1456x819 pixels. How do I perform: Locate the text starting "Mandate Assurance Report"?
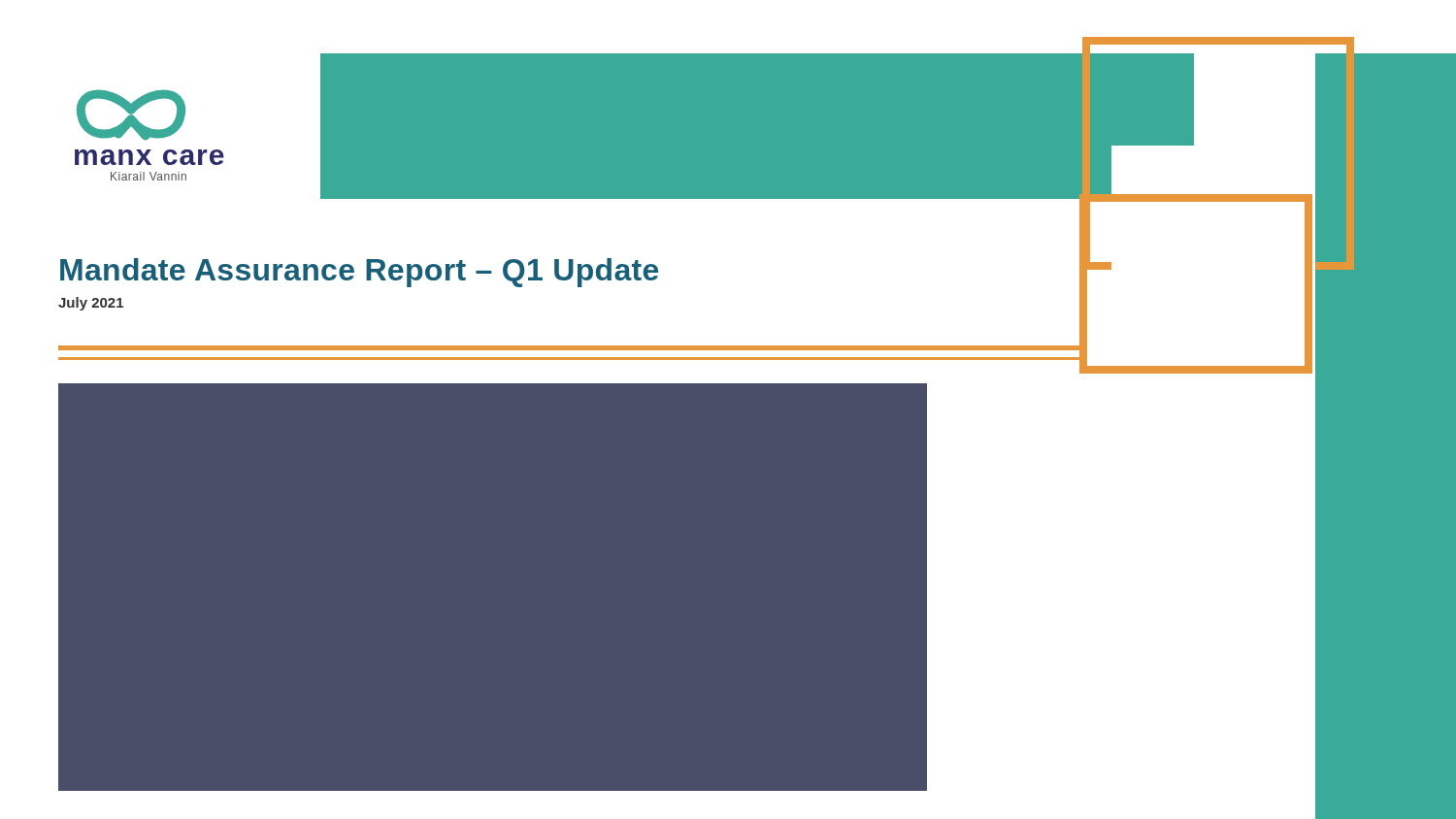(x=359, y=281)
